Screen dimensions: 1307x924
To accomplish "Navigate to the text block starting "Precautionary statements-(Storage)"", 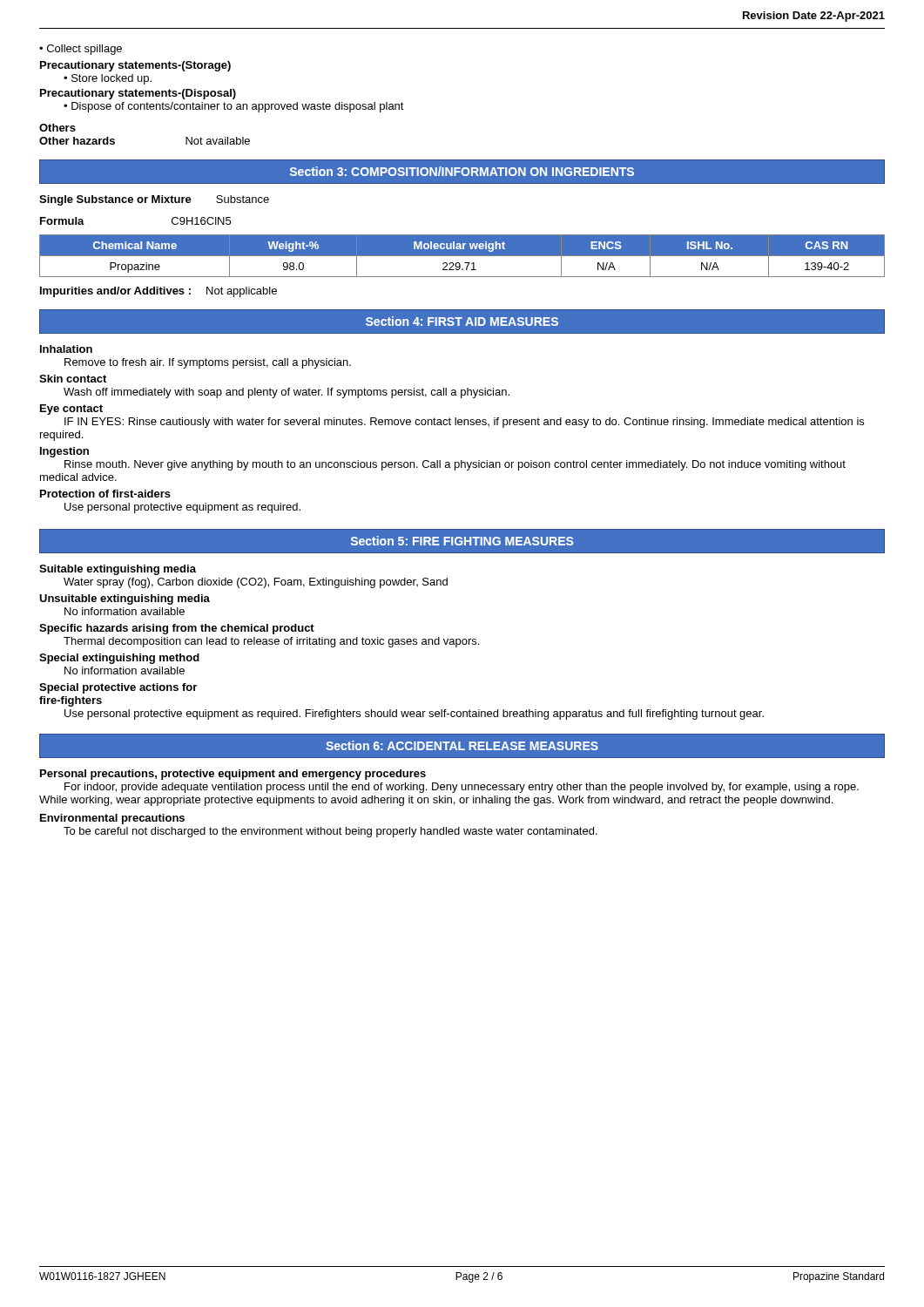I will tap(135, 65).
